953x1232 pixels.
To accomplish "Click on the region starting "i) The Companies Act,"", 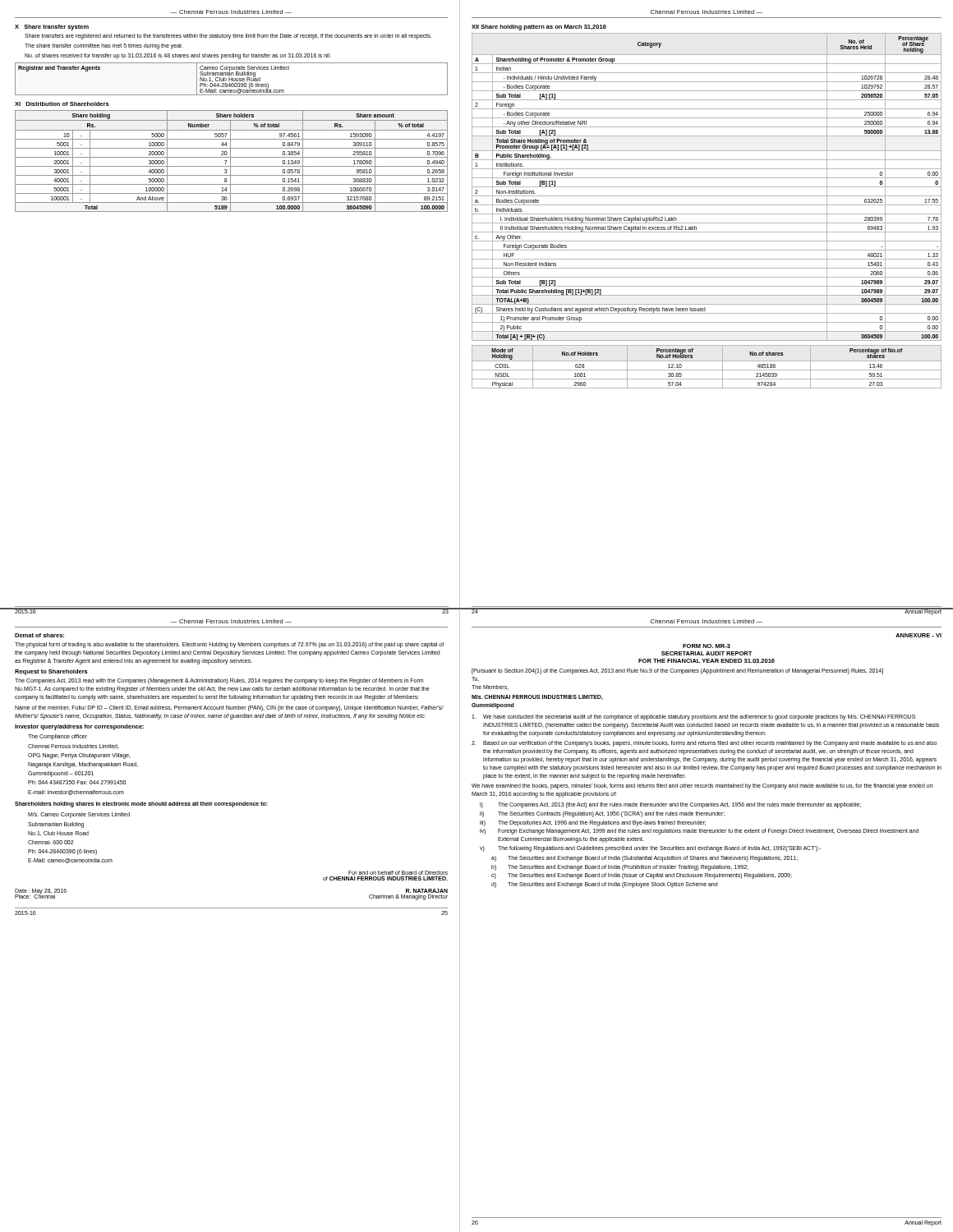I will point(671,805).
